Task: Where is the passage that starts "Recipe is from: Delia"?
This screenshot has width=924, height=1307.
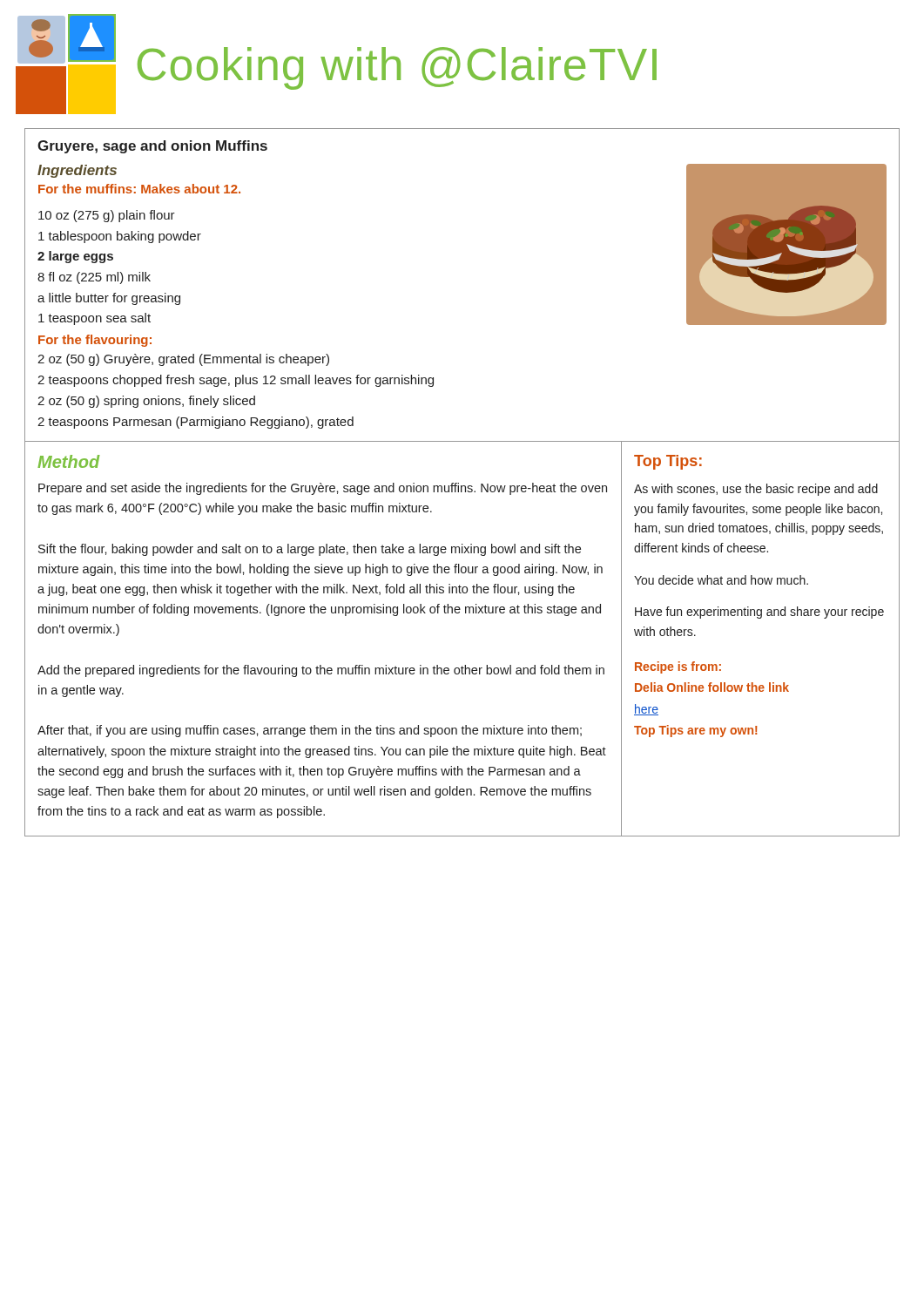Action: [712, 698]
